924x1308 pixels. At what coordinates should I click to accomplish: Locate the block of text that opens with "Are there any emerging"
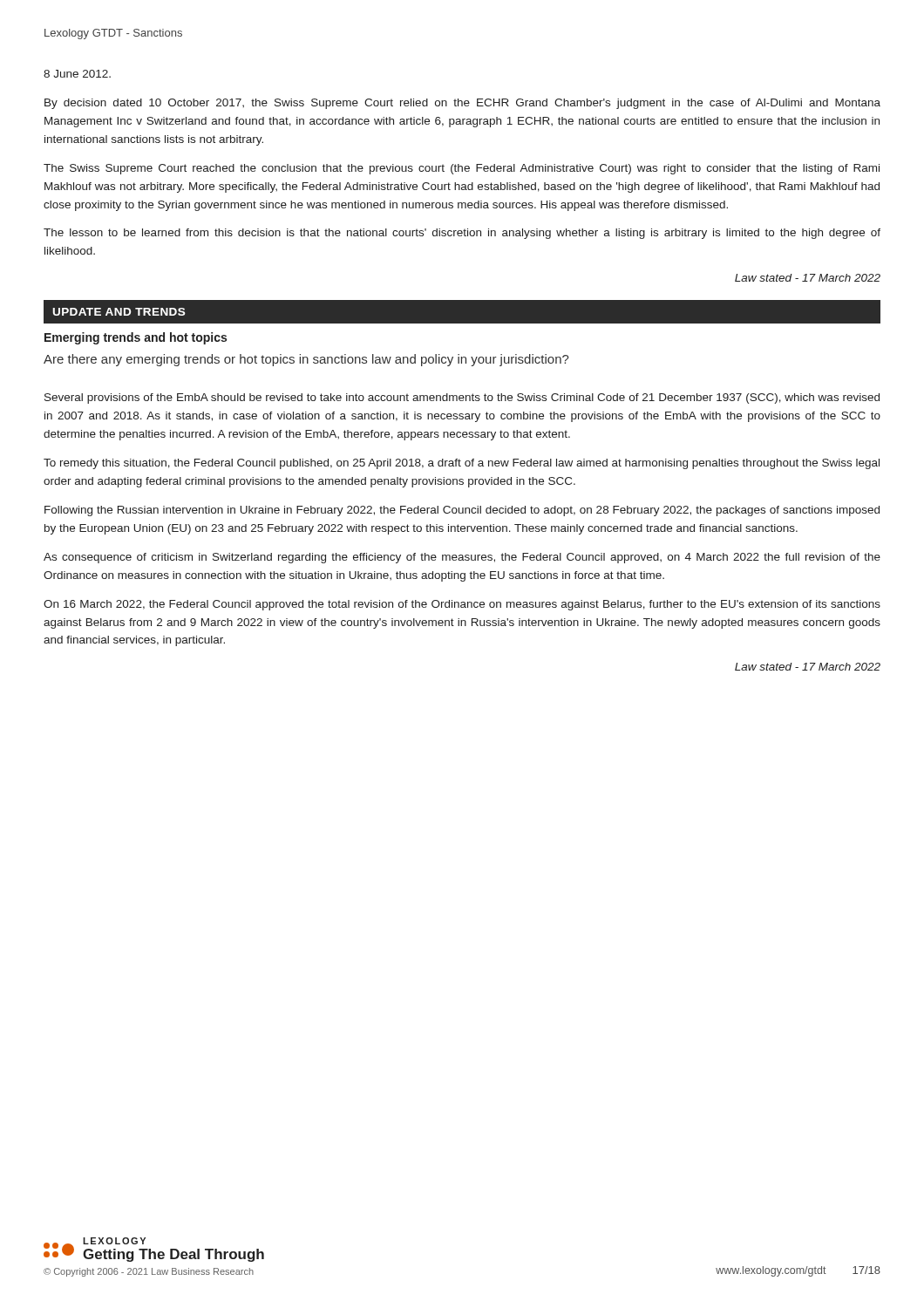[306, 359]
